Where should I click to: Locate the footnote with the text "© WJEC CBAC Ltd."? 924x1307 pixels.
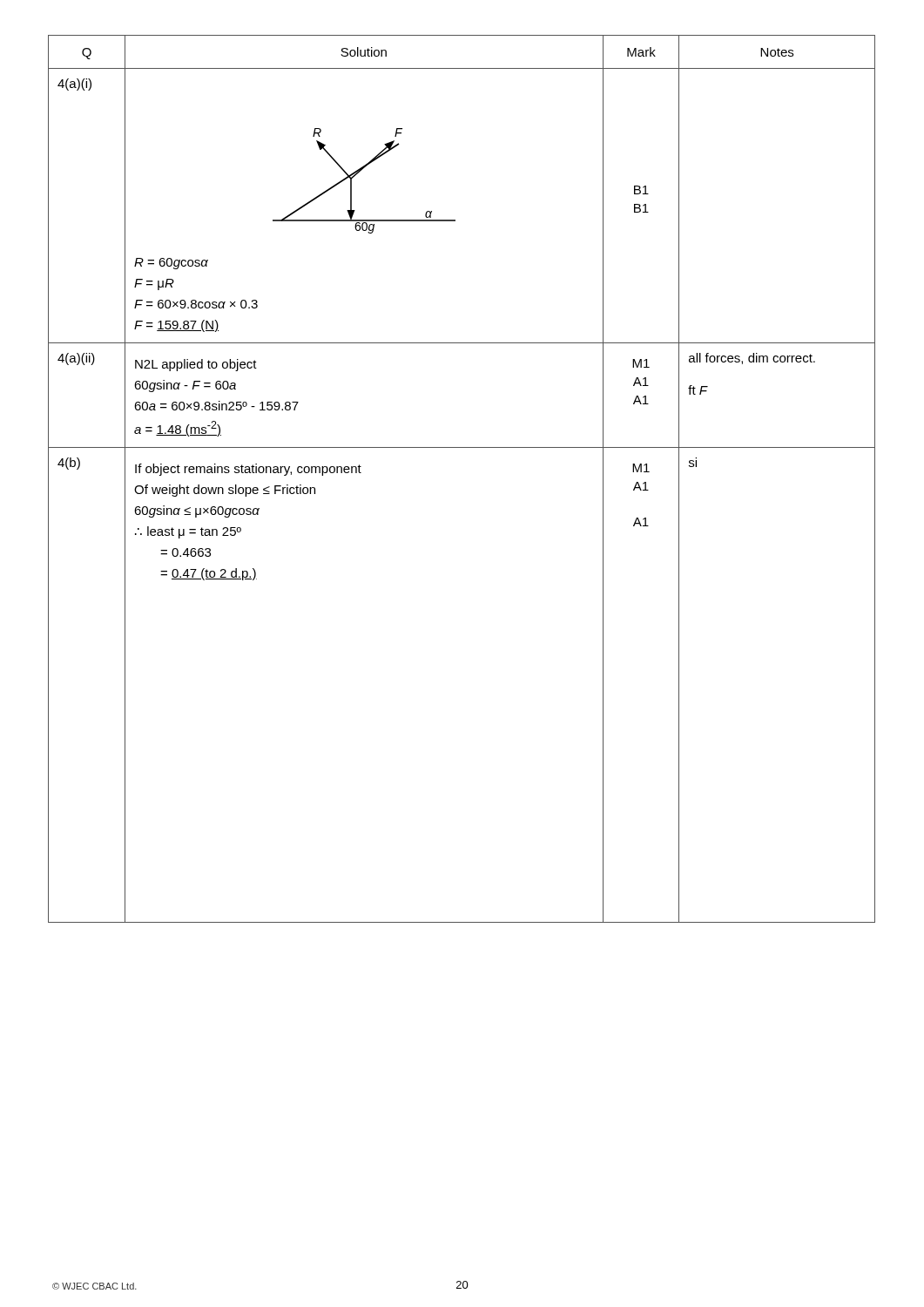click(95, 1286)
